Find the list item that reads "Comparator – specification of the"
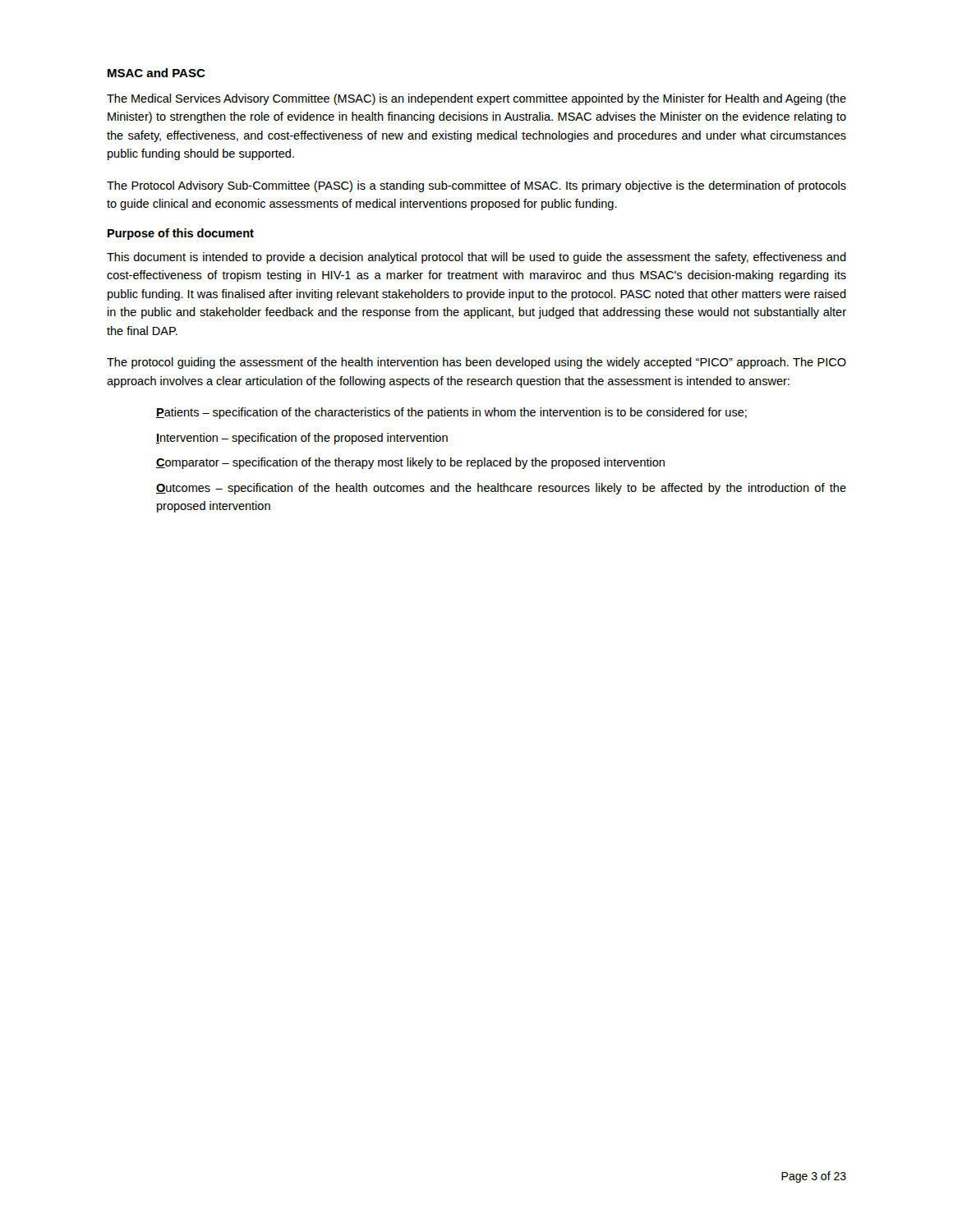 click(x=411, y=462)
